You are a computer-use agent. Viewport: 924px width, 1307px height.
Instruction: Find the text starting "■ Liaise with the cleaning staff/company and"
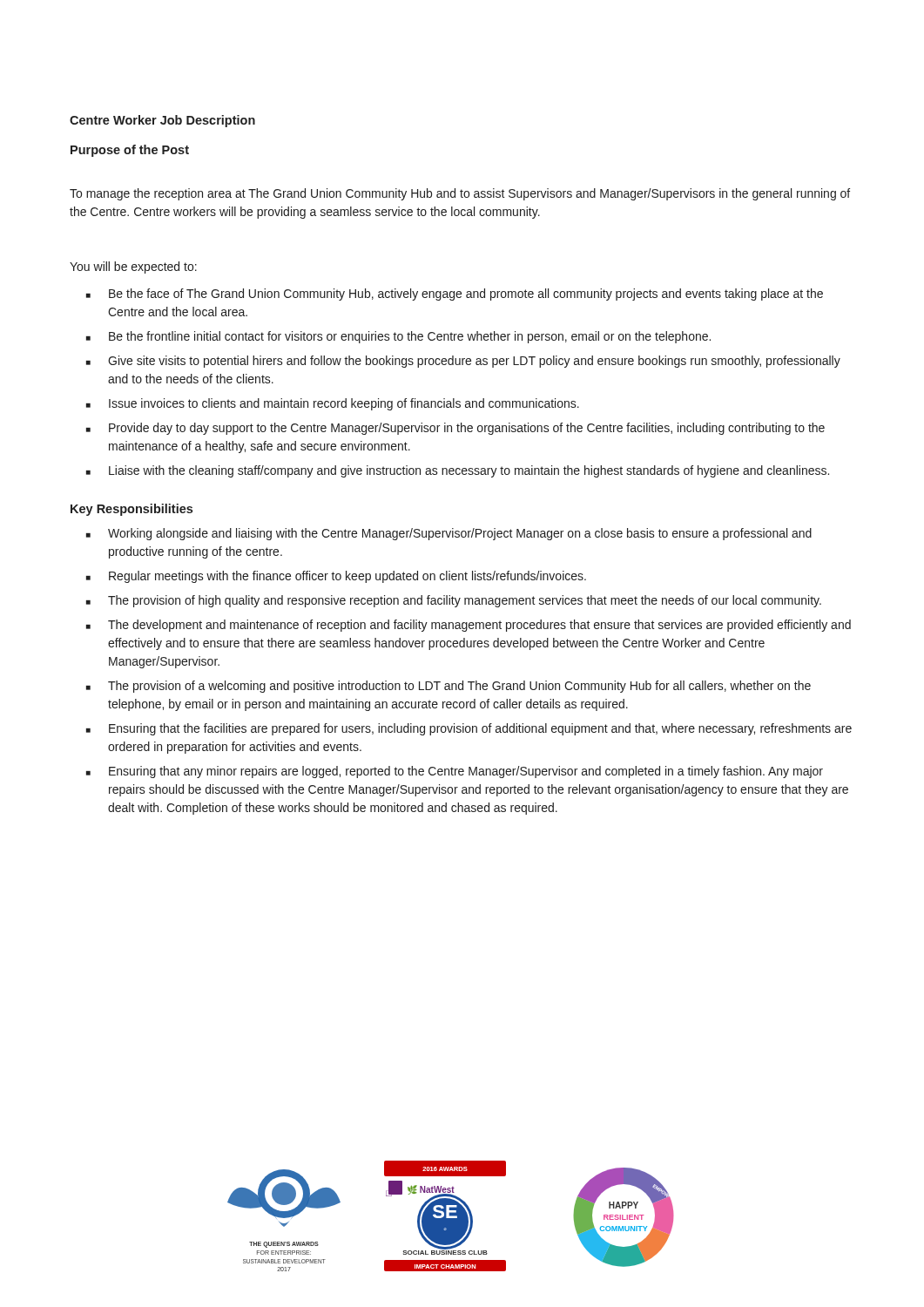(470, 471)
